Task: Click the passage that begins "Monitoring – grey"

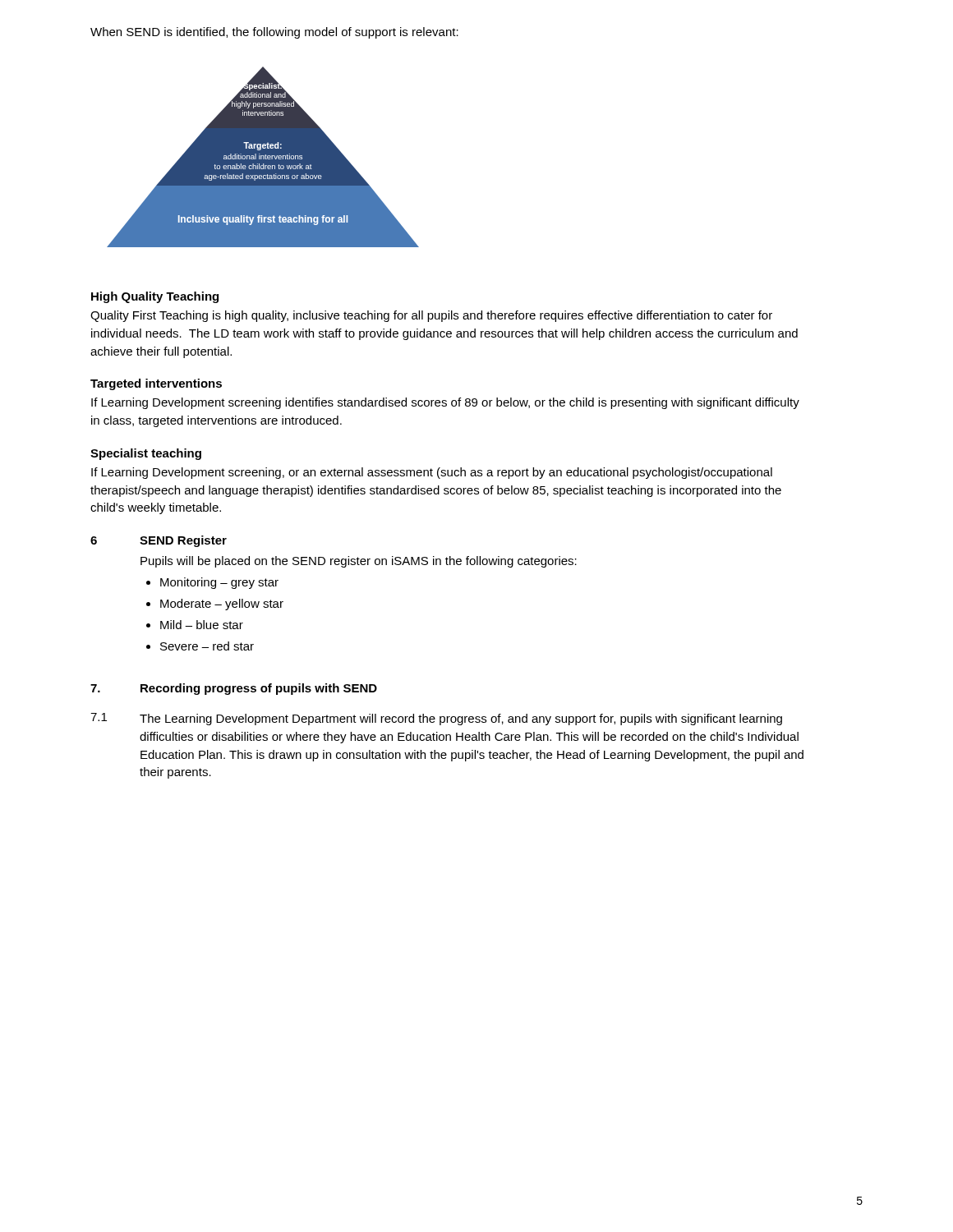Action: point(219,582)
